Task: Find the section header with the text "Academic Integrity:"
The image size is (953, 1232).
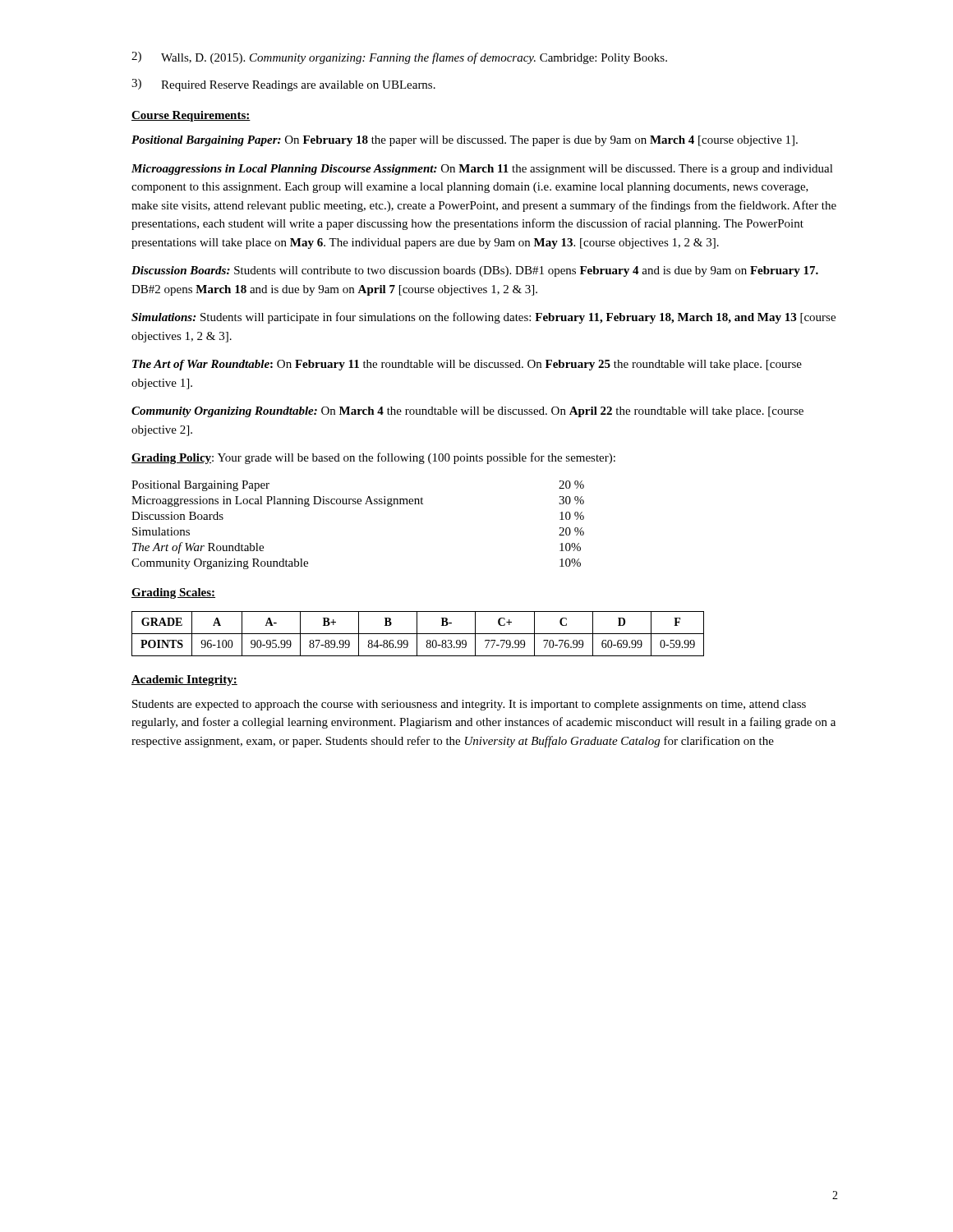Action: pos(184,679)
